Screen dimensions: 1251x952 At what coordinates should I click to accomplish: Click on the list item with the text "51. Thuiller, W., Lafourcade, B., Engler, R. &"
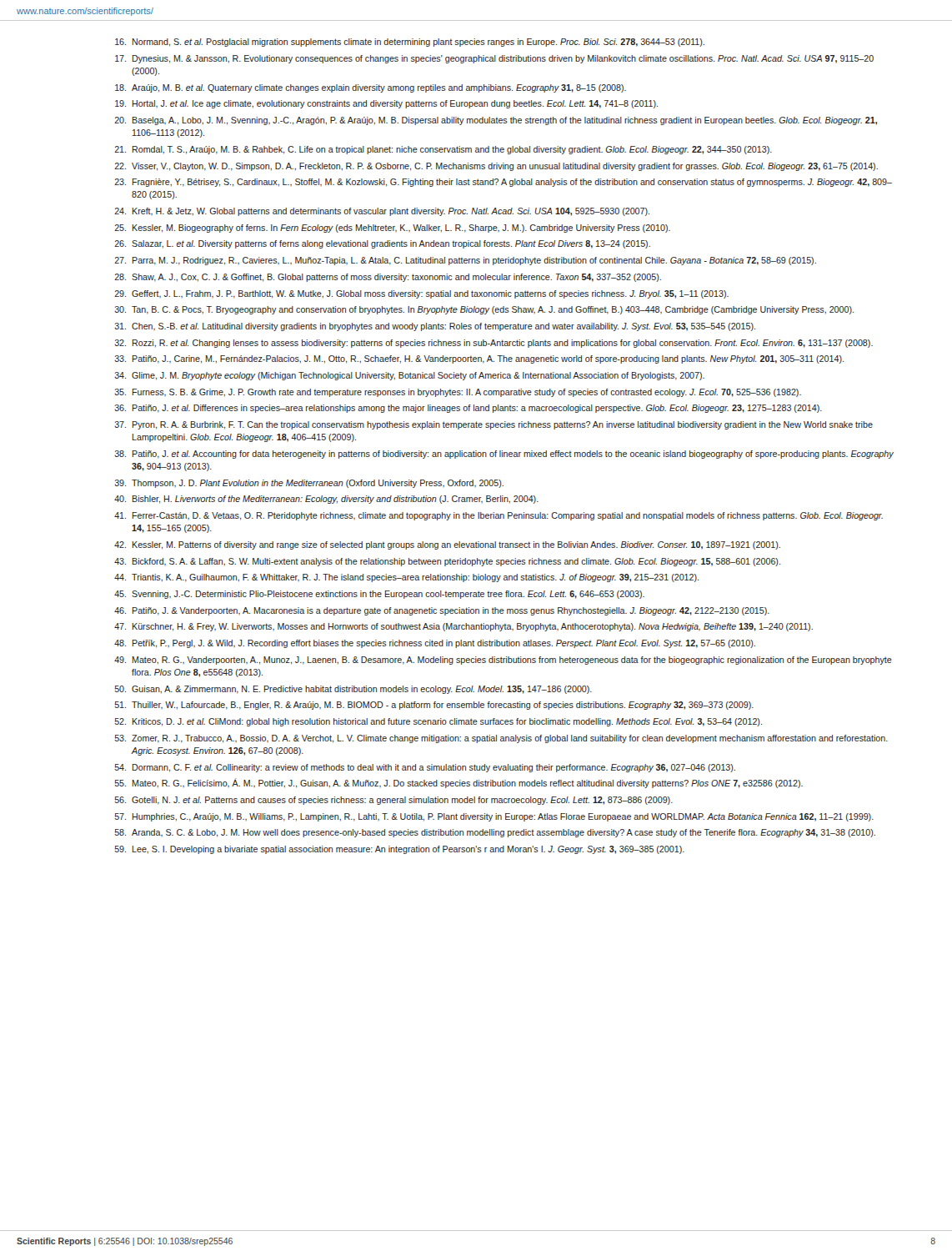coord(498,706)
